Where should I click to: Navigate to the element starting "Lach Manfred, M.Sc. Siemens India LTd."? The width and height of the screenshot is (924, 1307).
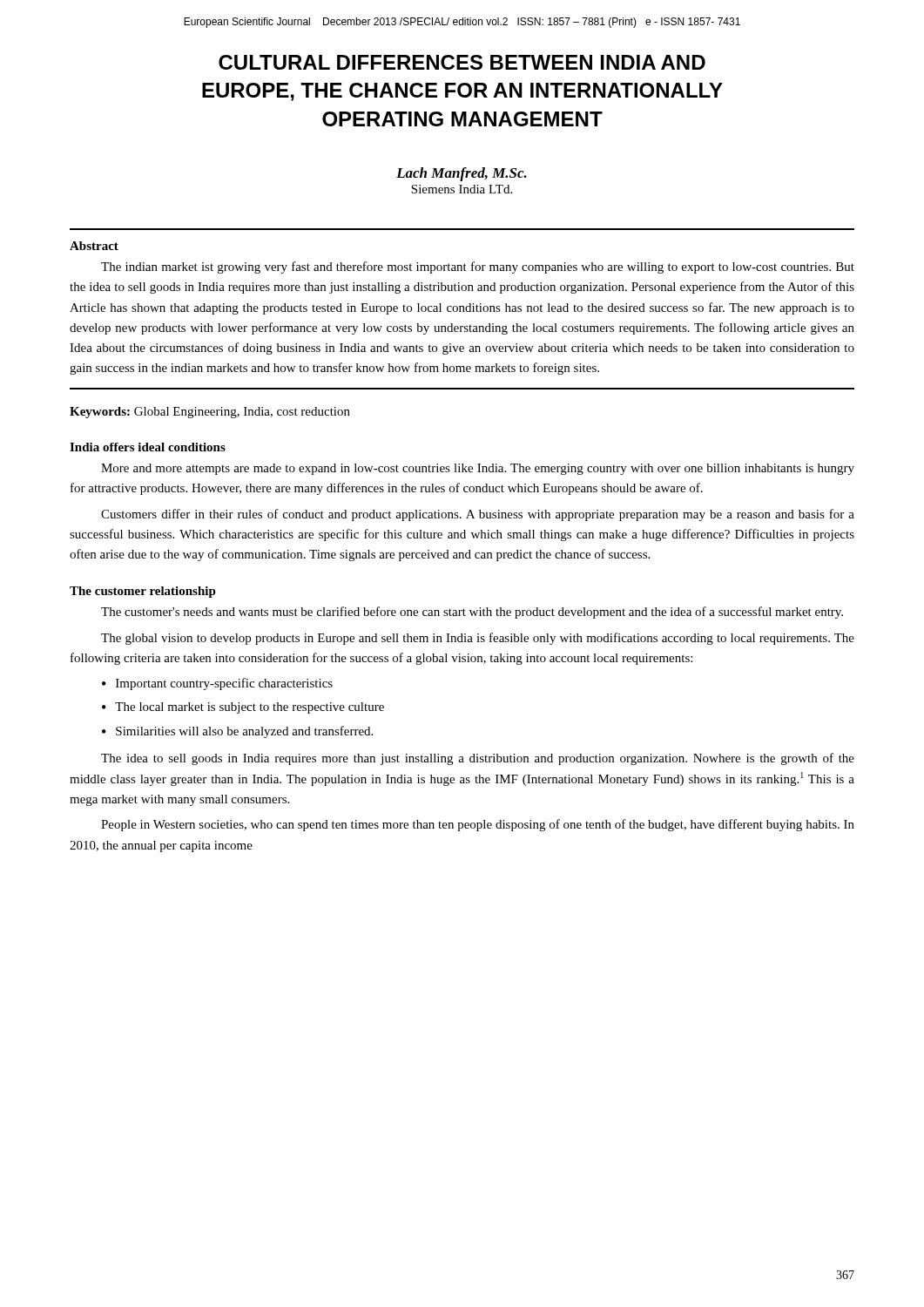point(462,181)
